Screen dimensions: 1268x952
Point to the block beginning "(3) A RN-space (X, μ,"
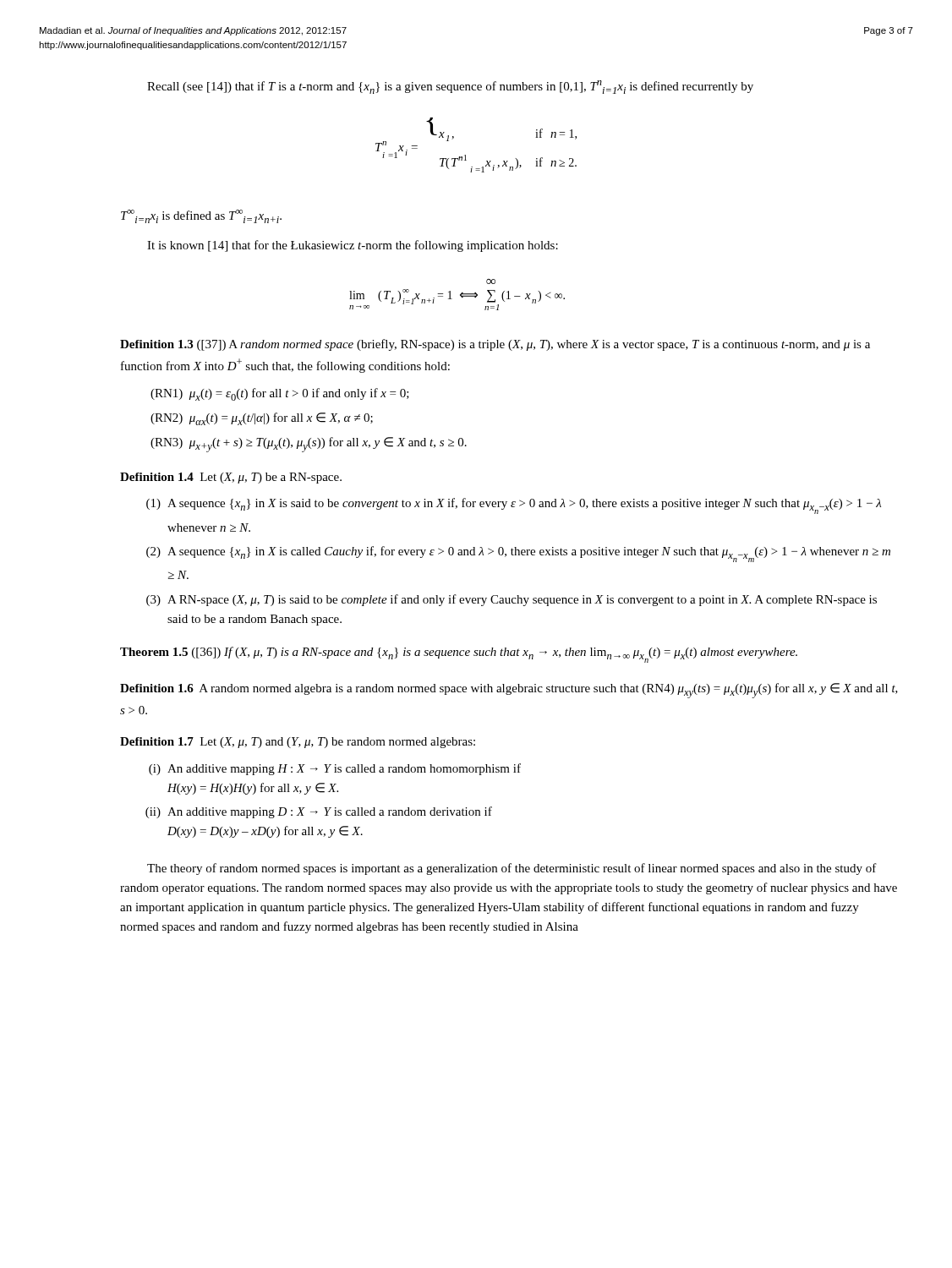pyautogui.click(x=518, y=609)
